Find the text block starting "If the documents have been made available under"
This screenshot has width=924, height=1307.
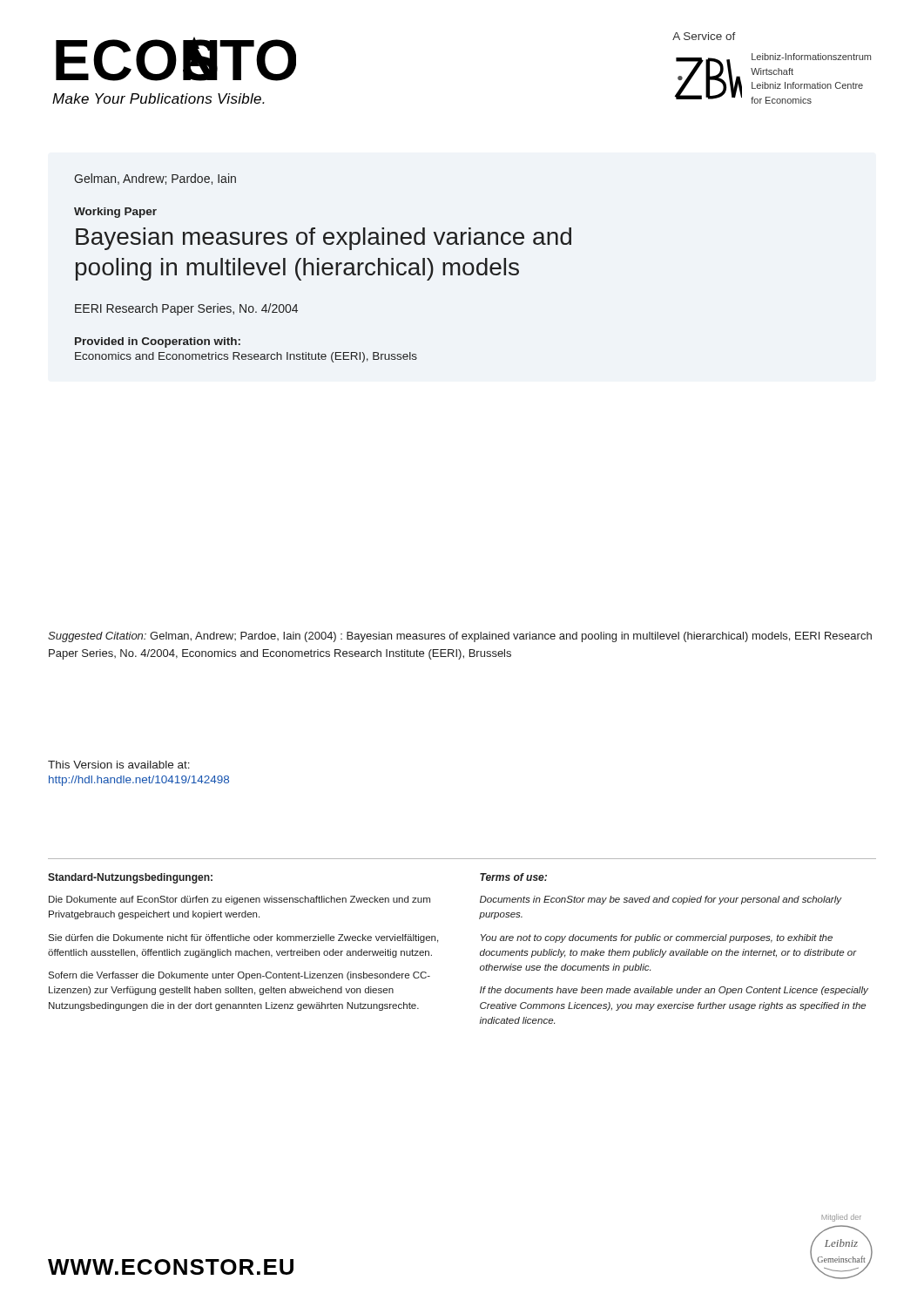click(674, 1005)
